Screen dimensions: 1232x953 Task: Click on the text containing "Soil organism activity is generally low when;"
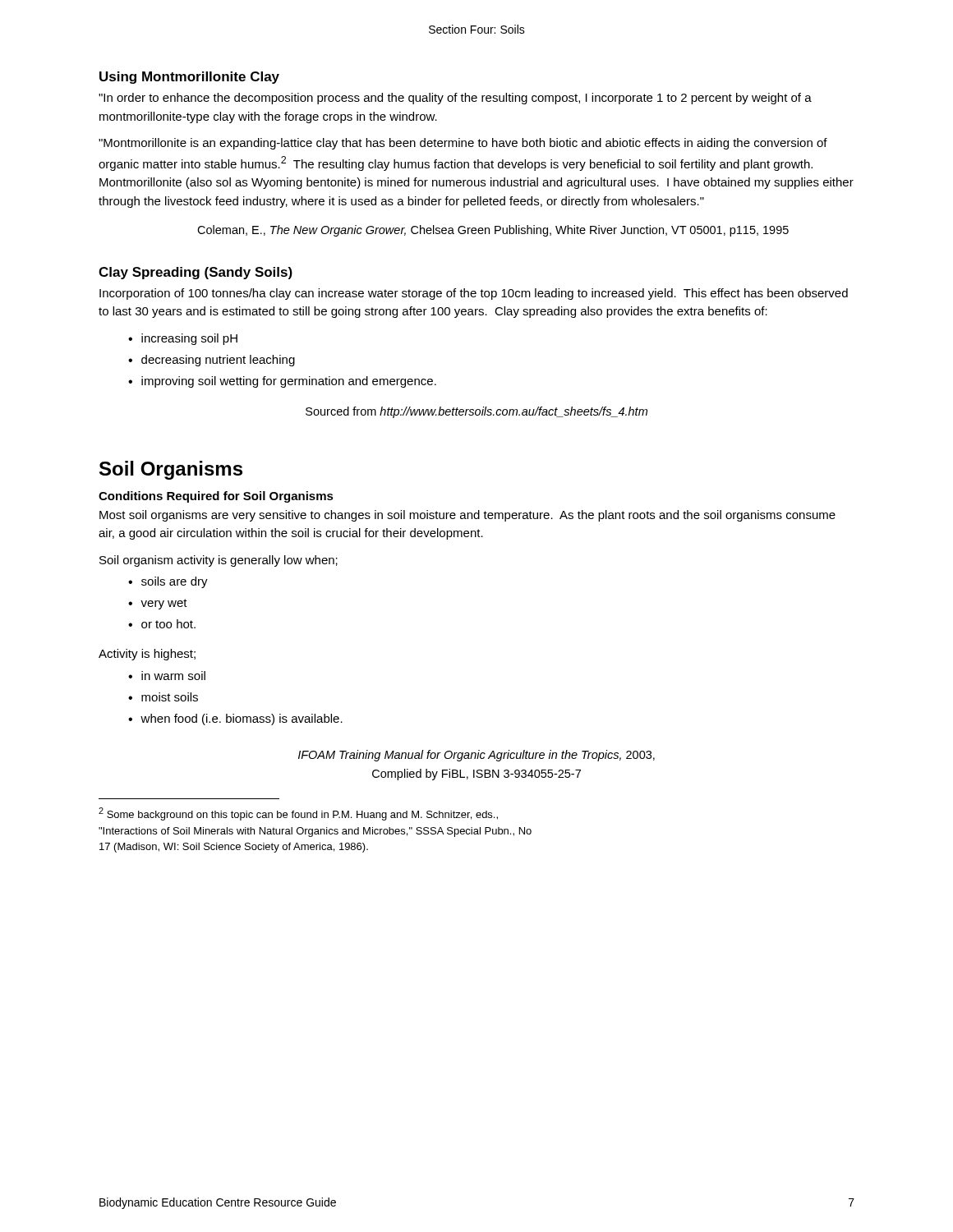pyautogui.click(x=218, y=560)
